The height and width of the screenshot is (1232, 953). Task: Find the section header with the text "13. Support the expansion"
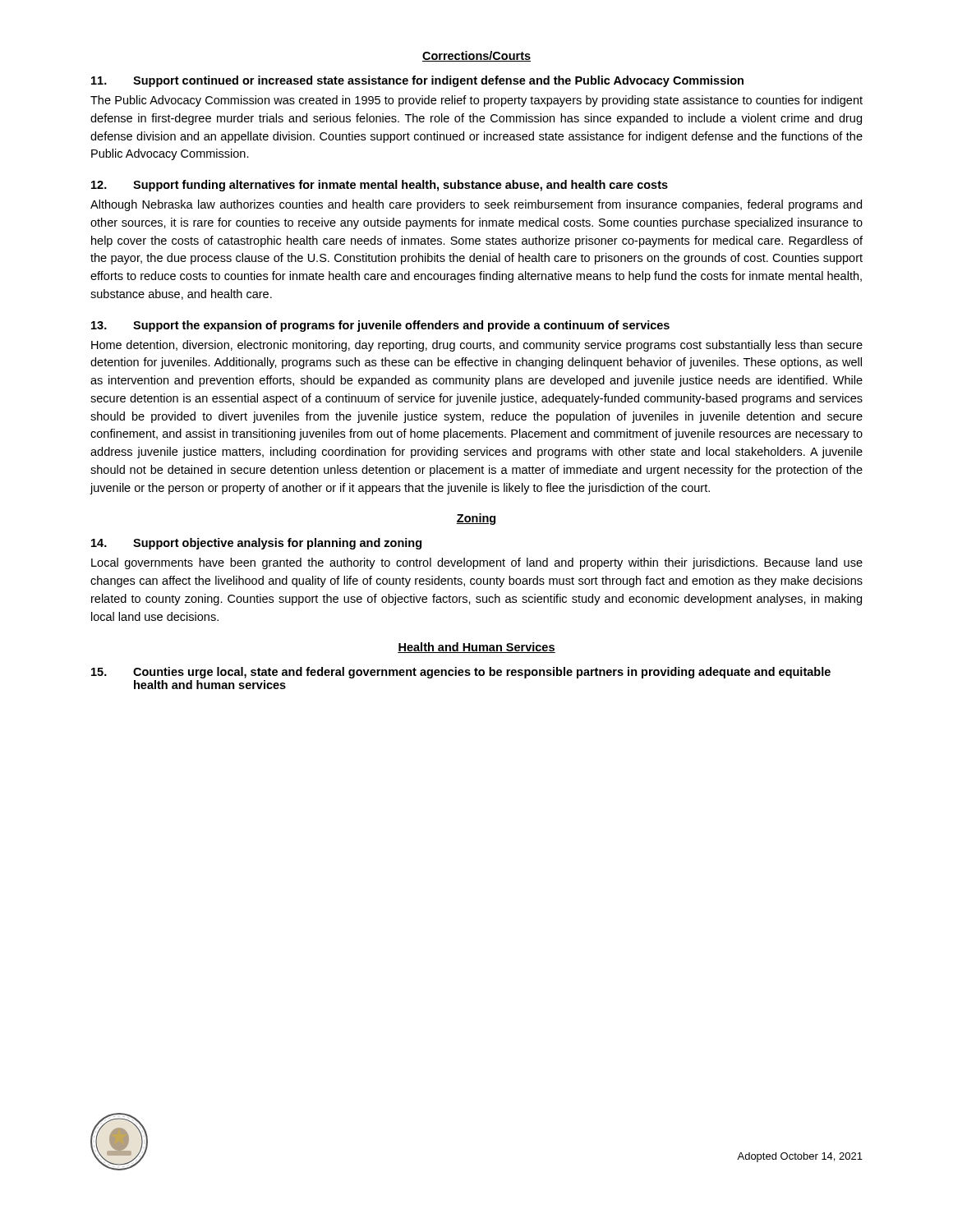coord(476,325)
